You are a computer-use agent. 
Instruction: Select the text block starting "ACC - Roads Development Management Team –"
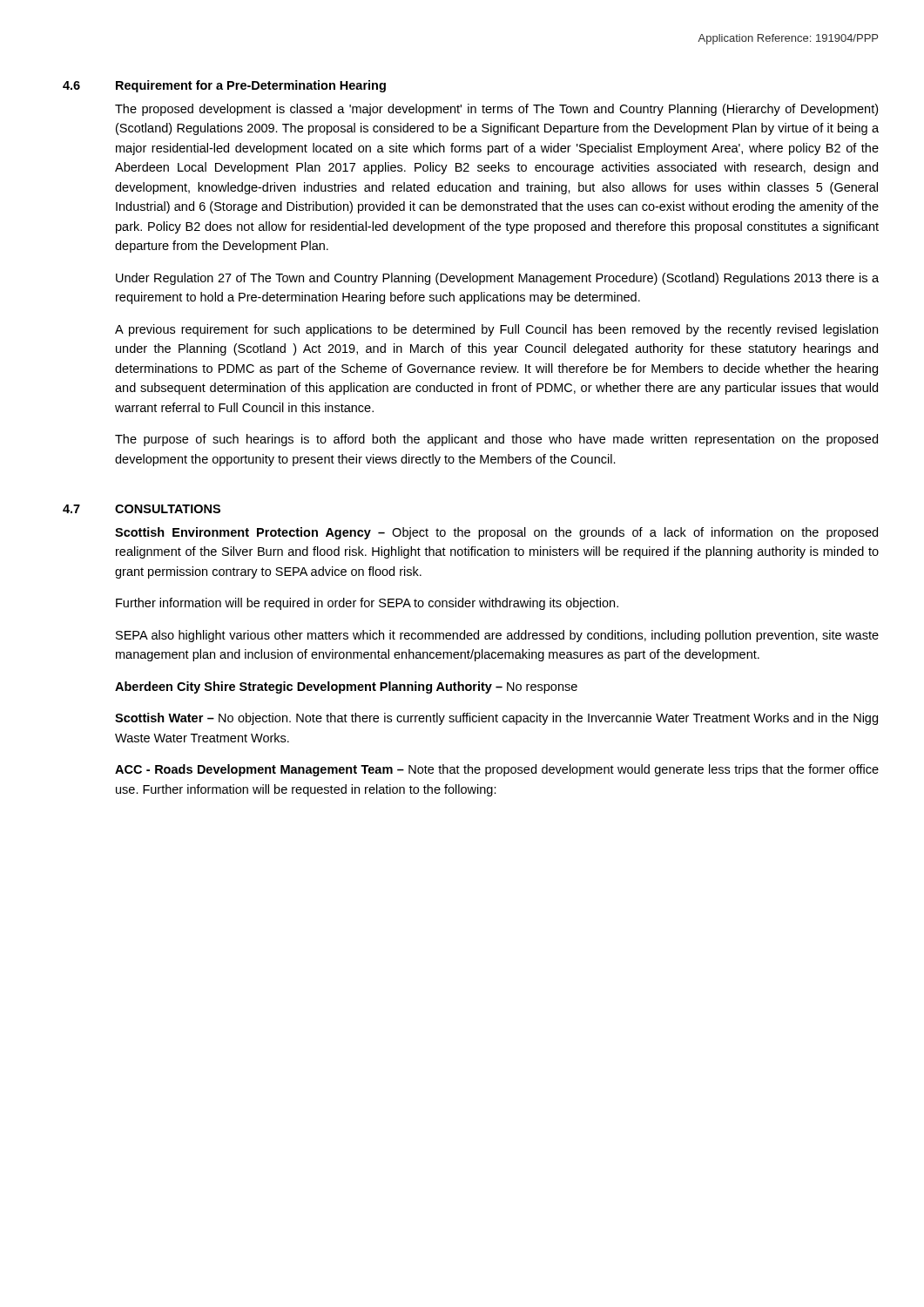point(497,779)
